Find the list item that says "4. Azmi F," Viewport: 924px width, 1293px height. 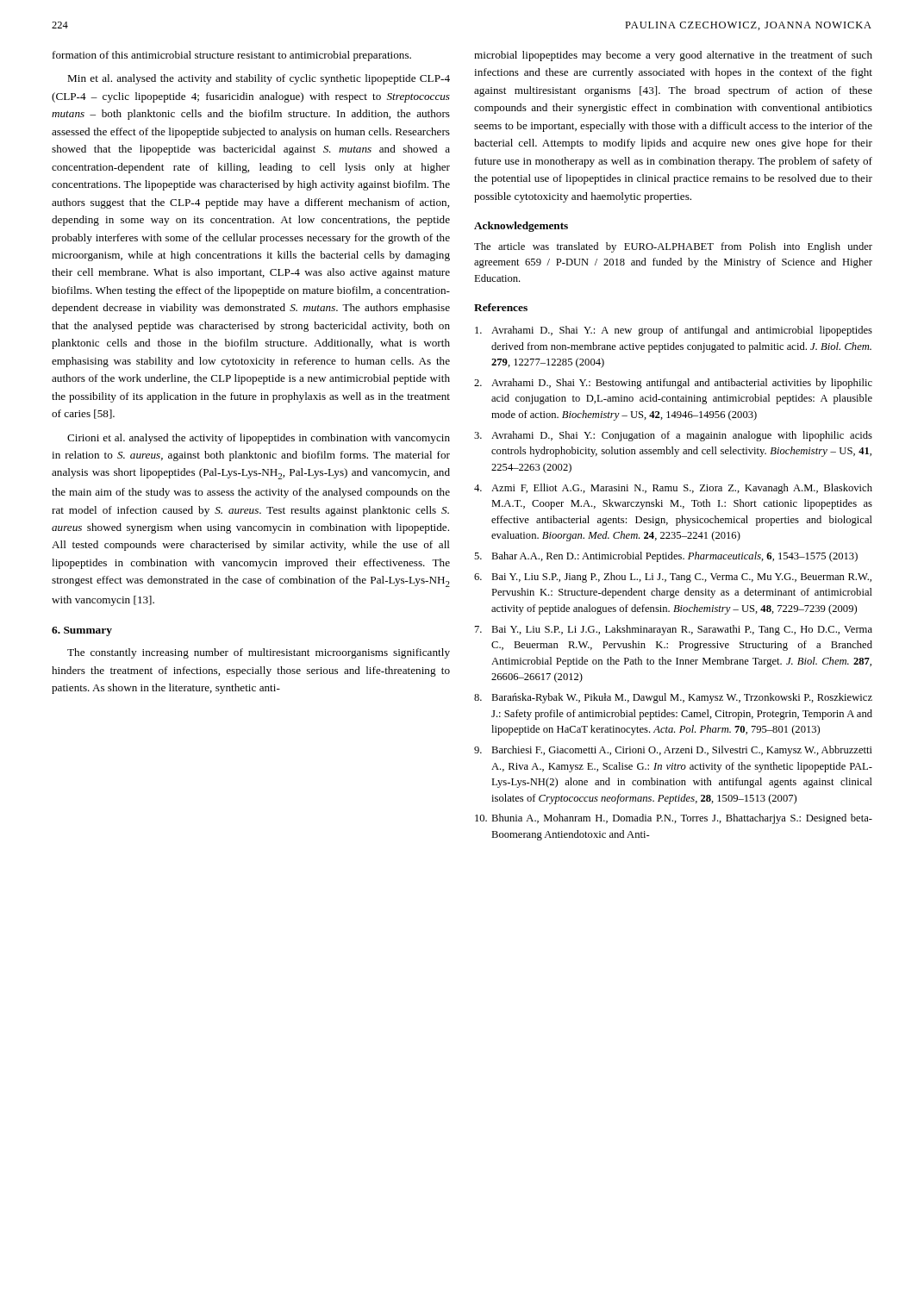[673, 512]
